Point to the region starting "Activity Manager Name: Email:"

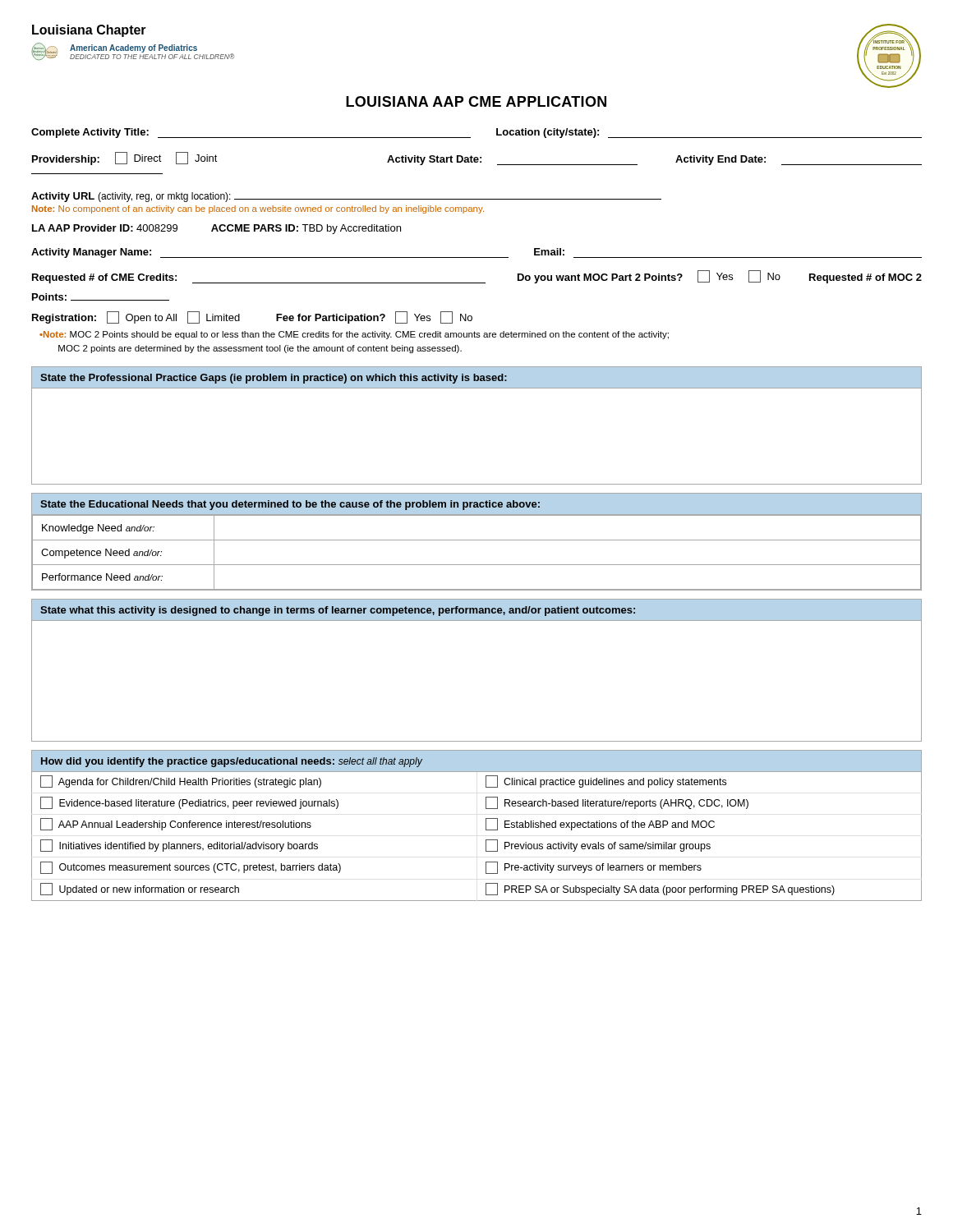[x=476, y=251]
